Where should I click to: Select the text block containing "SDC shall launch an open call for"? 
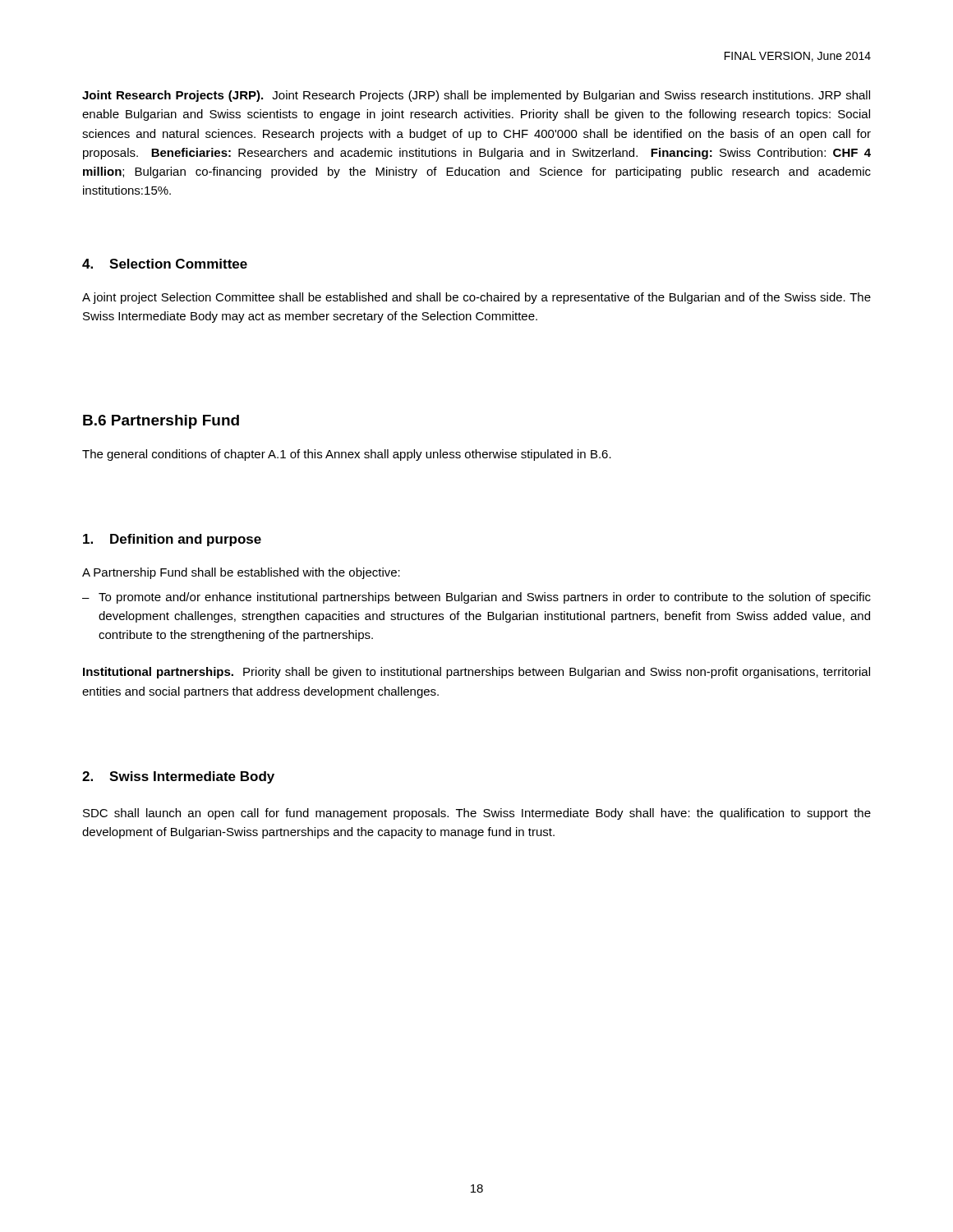click(476, 822)
